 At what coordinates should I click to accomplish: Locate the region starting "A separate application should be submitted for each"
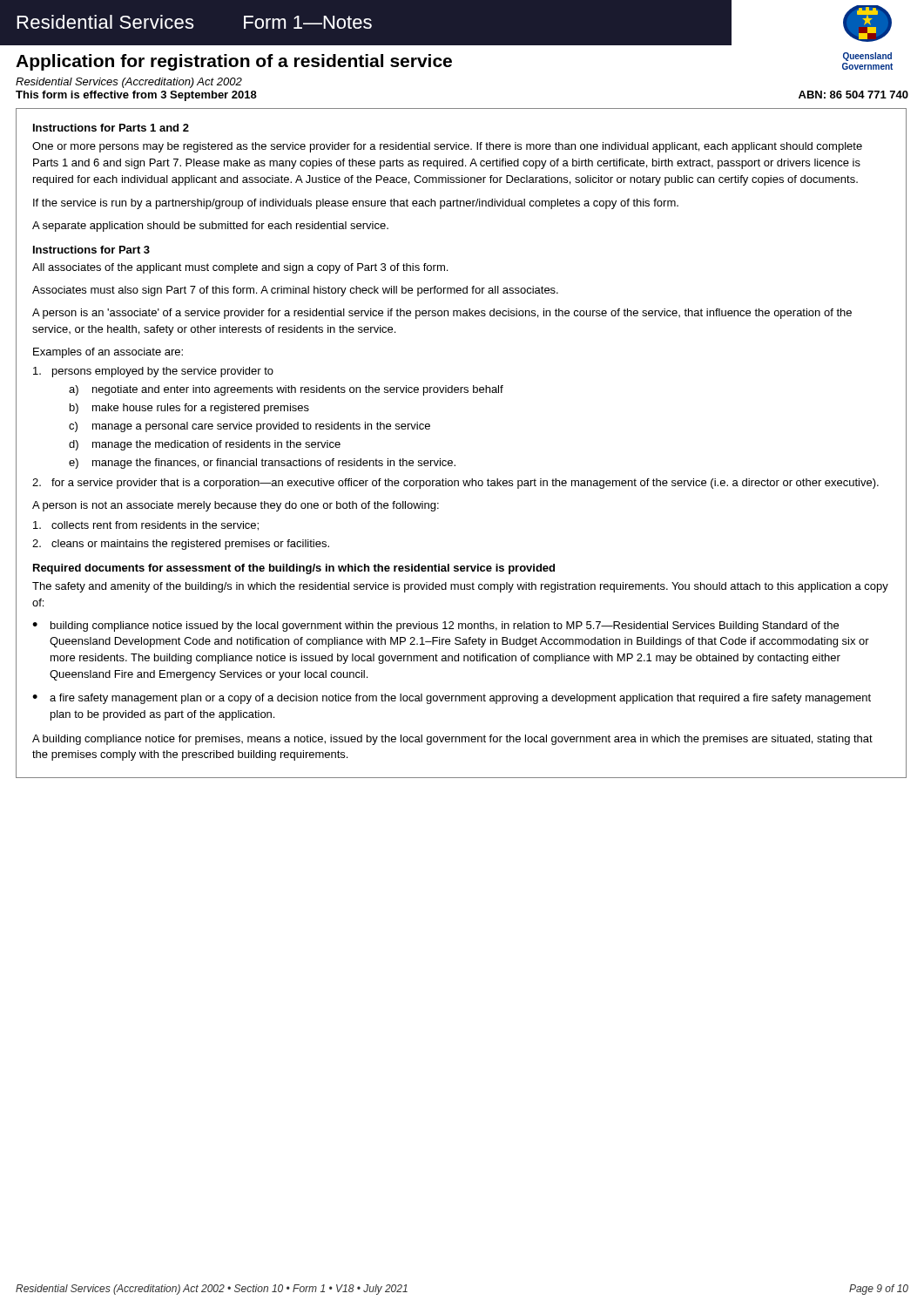[211, 226]
